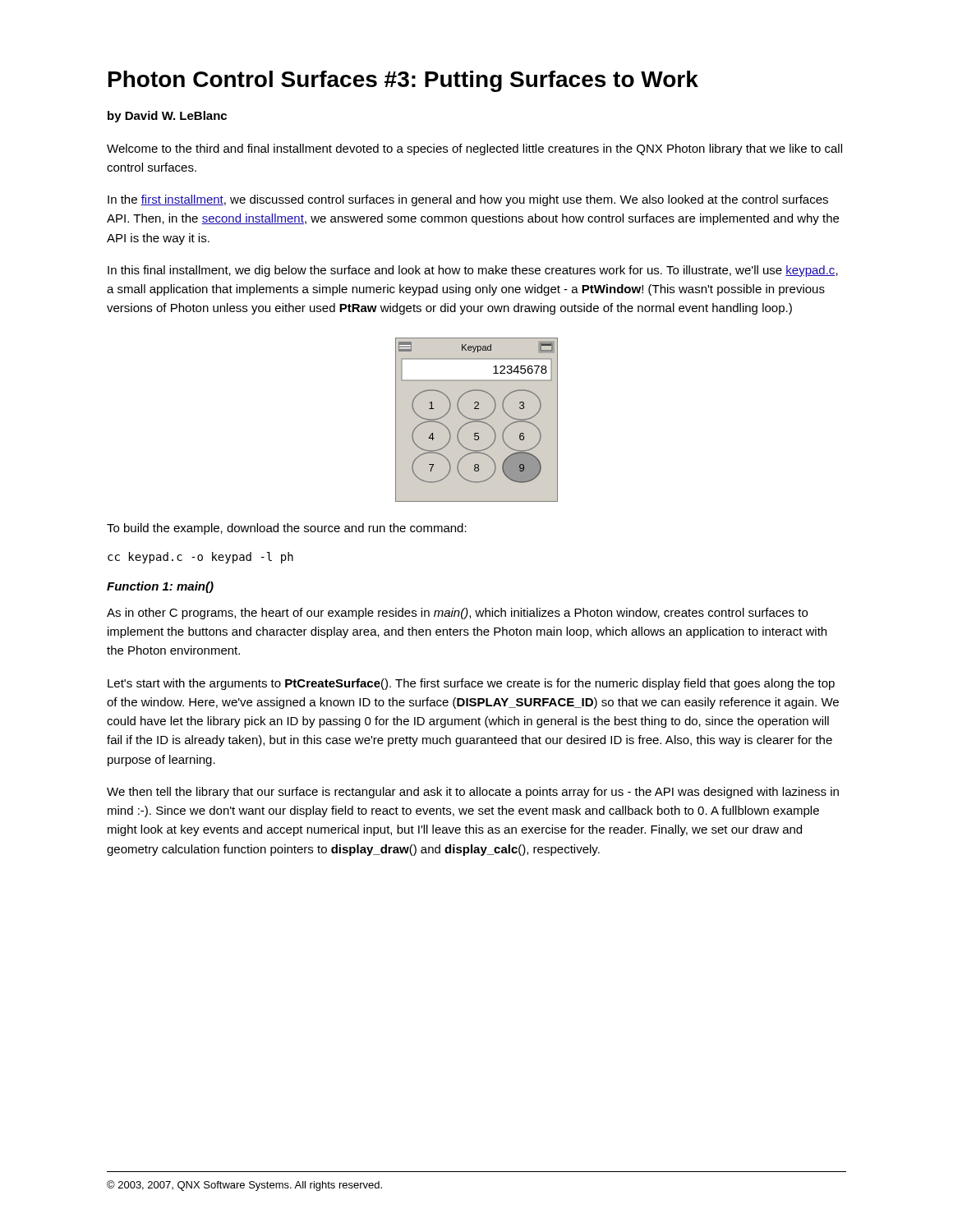The height and width of the screenshot is (1232, 953).
Task: Click on the text block with the text "In the first installment, we"
Action: (x=473, y=218)
